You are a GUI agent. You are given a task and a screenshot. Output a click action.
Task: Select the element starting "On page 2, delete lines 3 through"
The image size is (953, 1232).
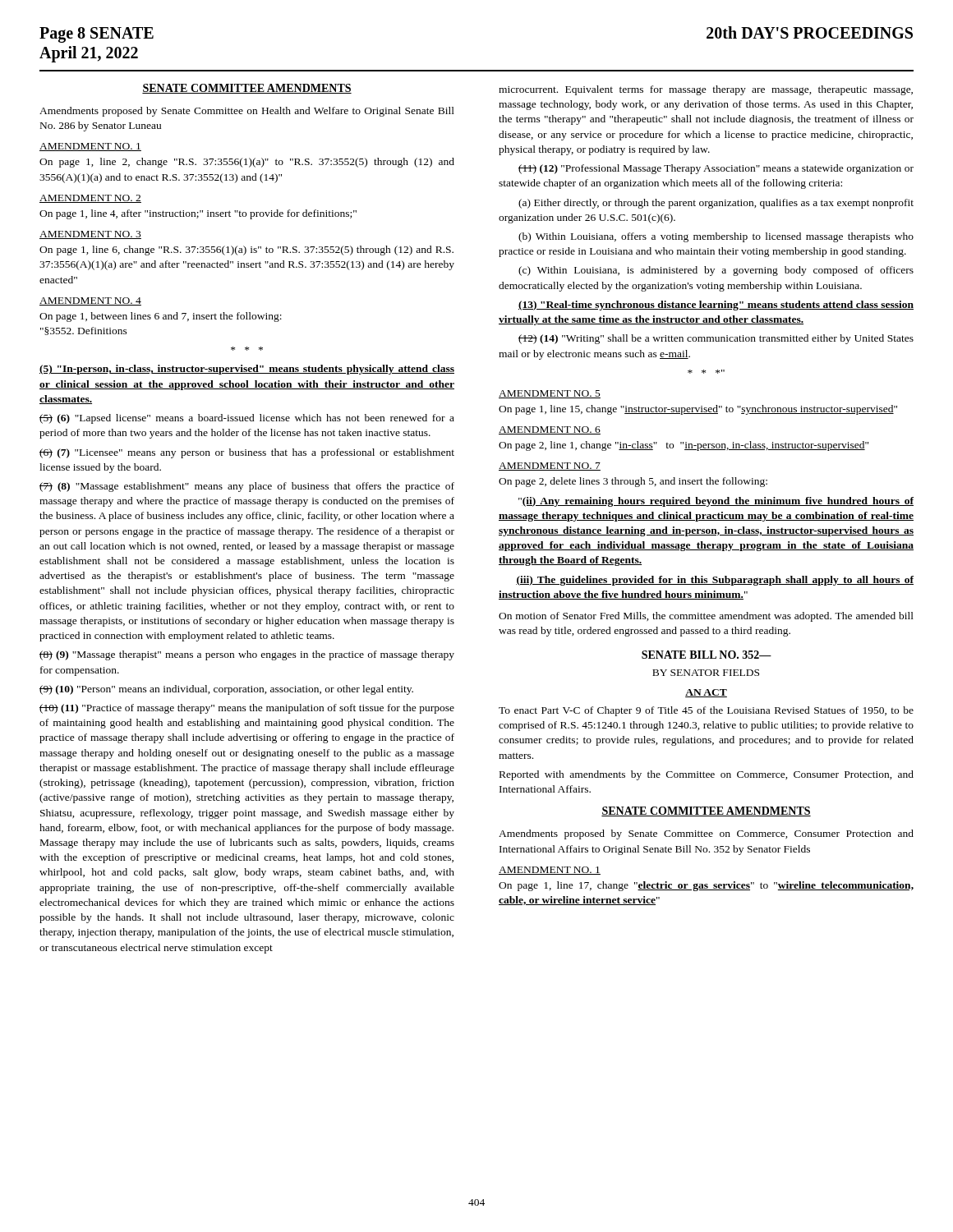[x=706, y=538]
